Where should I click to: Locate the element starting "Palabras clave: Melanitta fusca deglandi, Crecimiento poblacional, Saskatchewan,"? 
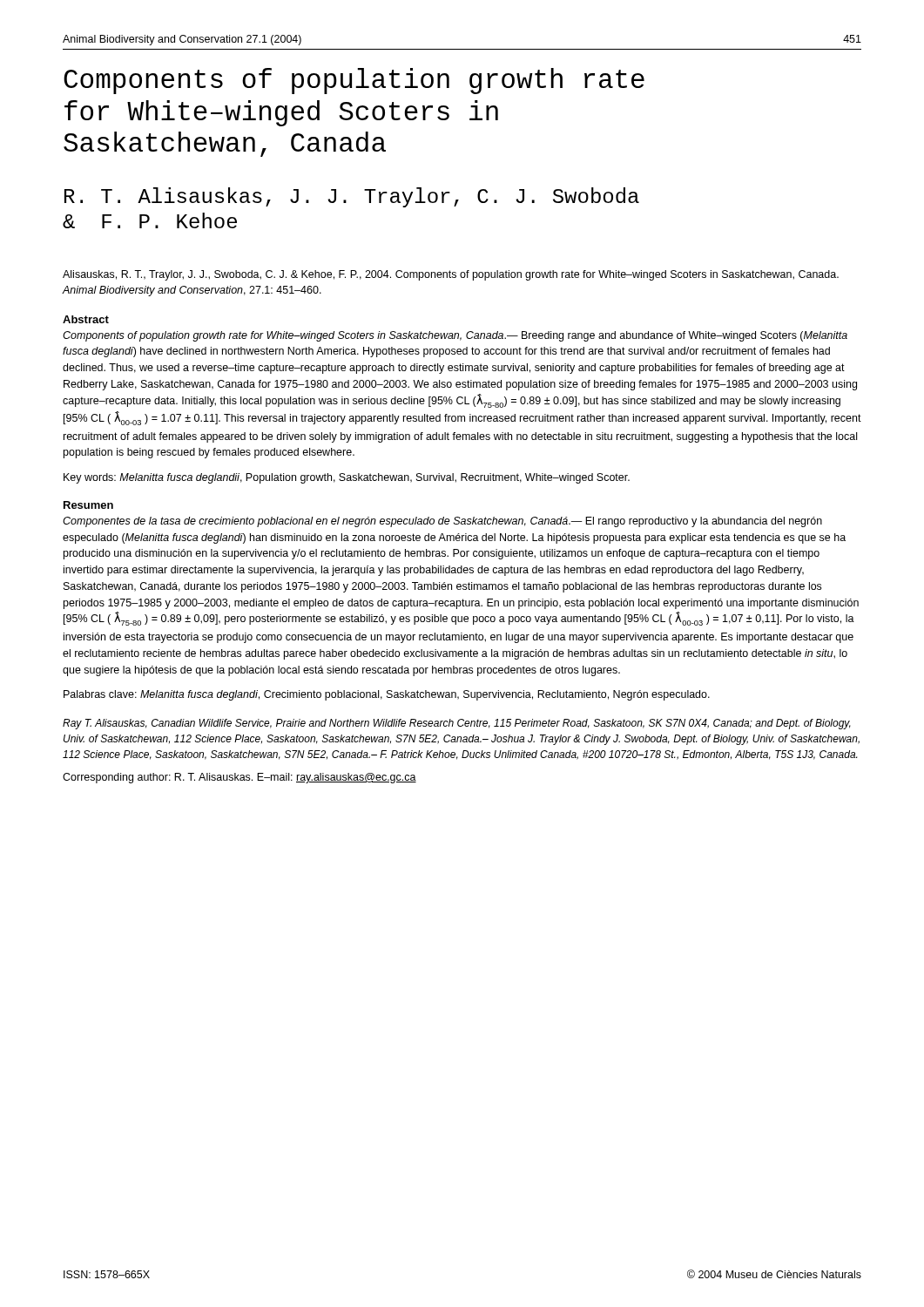[x=386, y=695]
